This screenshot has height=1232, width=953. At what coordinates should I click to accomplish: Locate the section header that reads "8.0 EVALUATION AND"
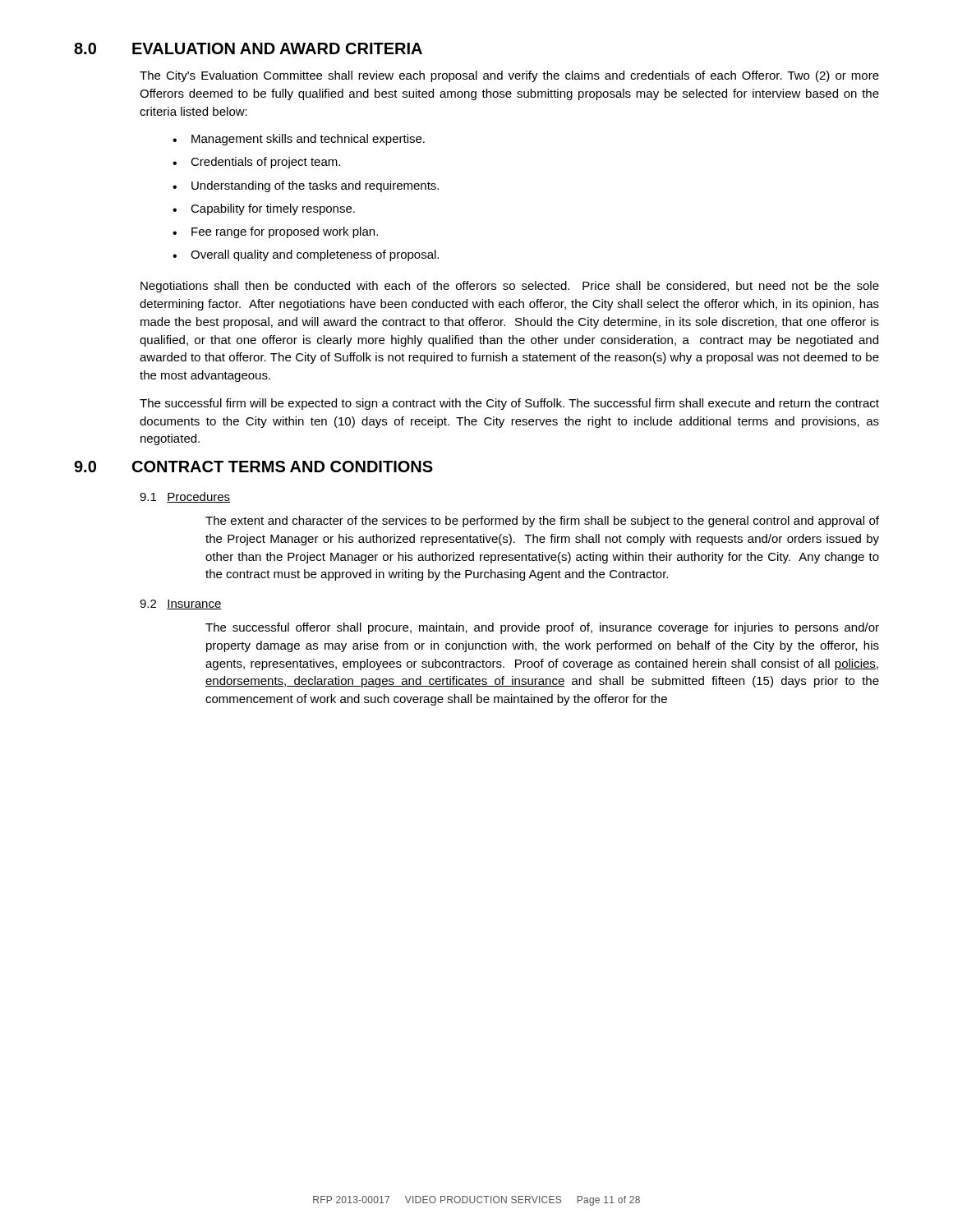(x=248, y=49)
